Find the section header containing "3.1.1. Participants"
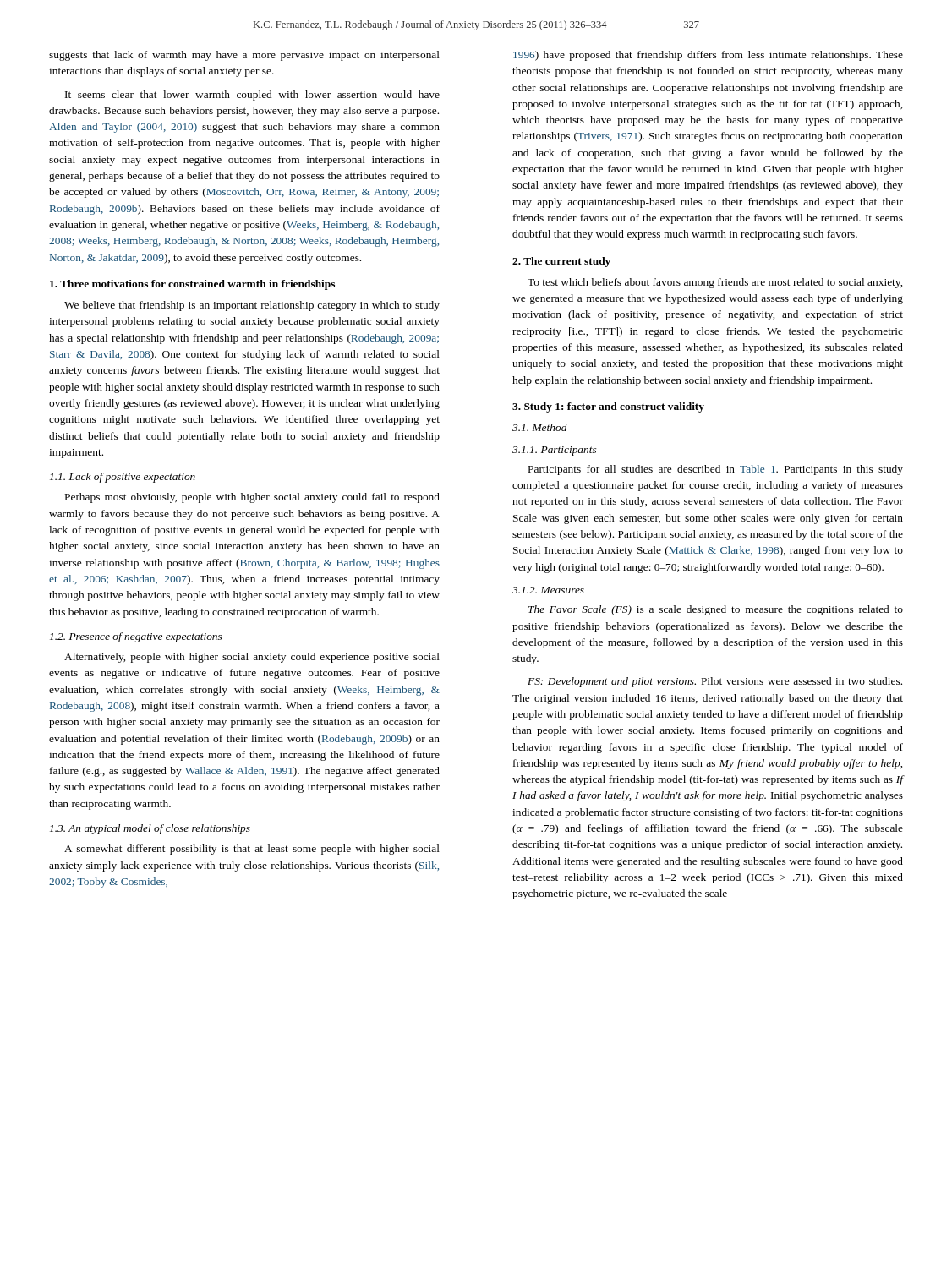The height and width of the screenshot is (1268, 952). point(554,449)
